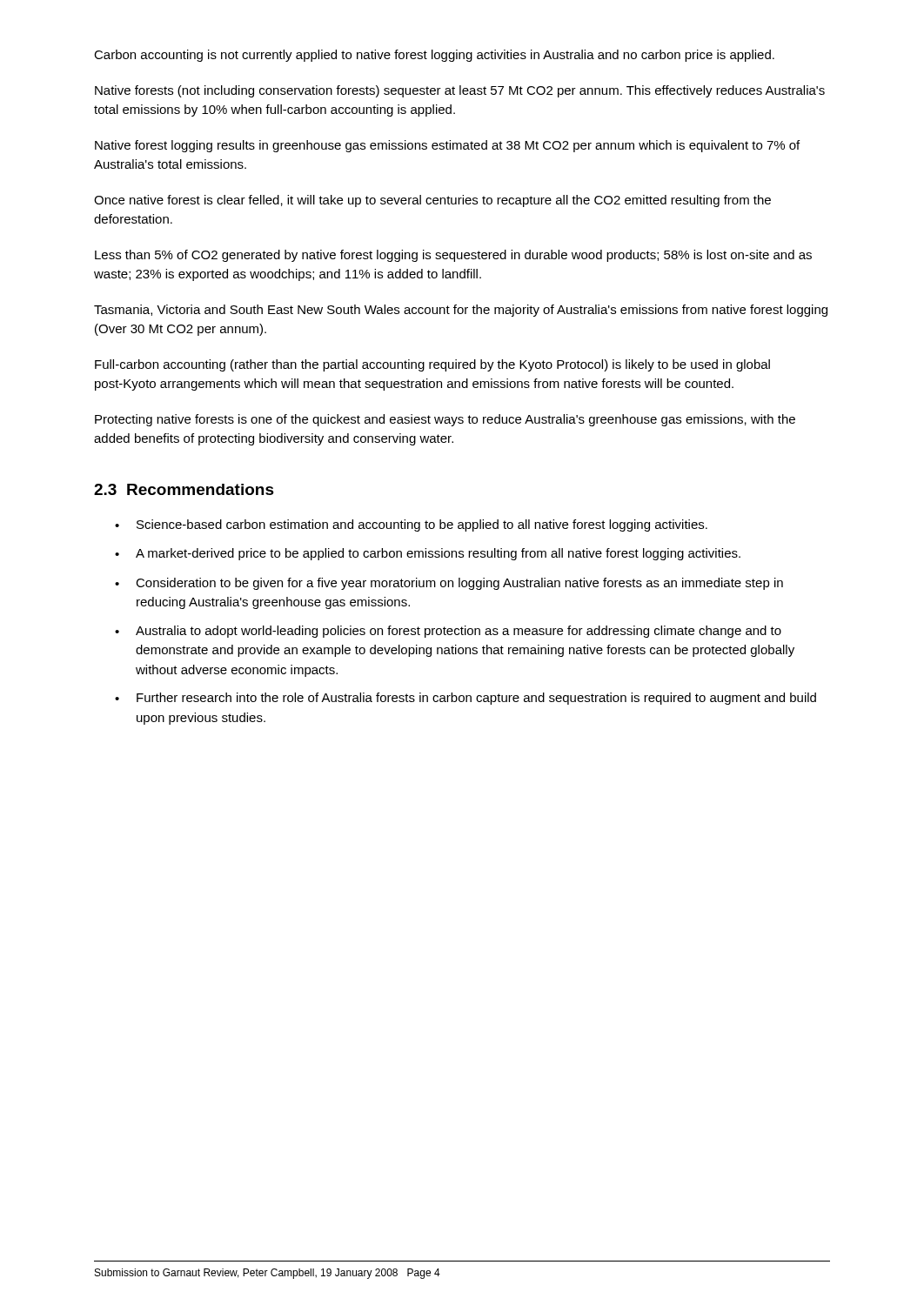Locate the block of text that opens with "Protecting native forests is one of the"
924x1305 pixels.
(x=445, y=428)
